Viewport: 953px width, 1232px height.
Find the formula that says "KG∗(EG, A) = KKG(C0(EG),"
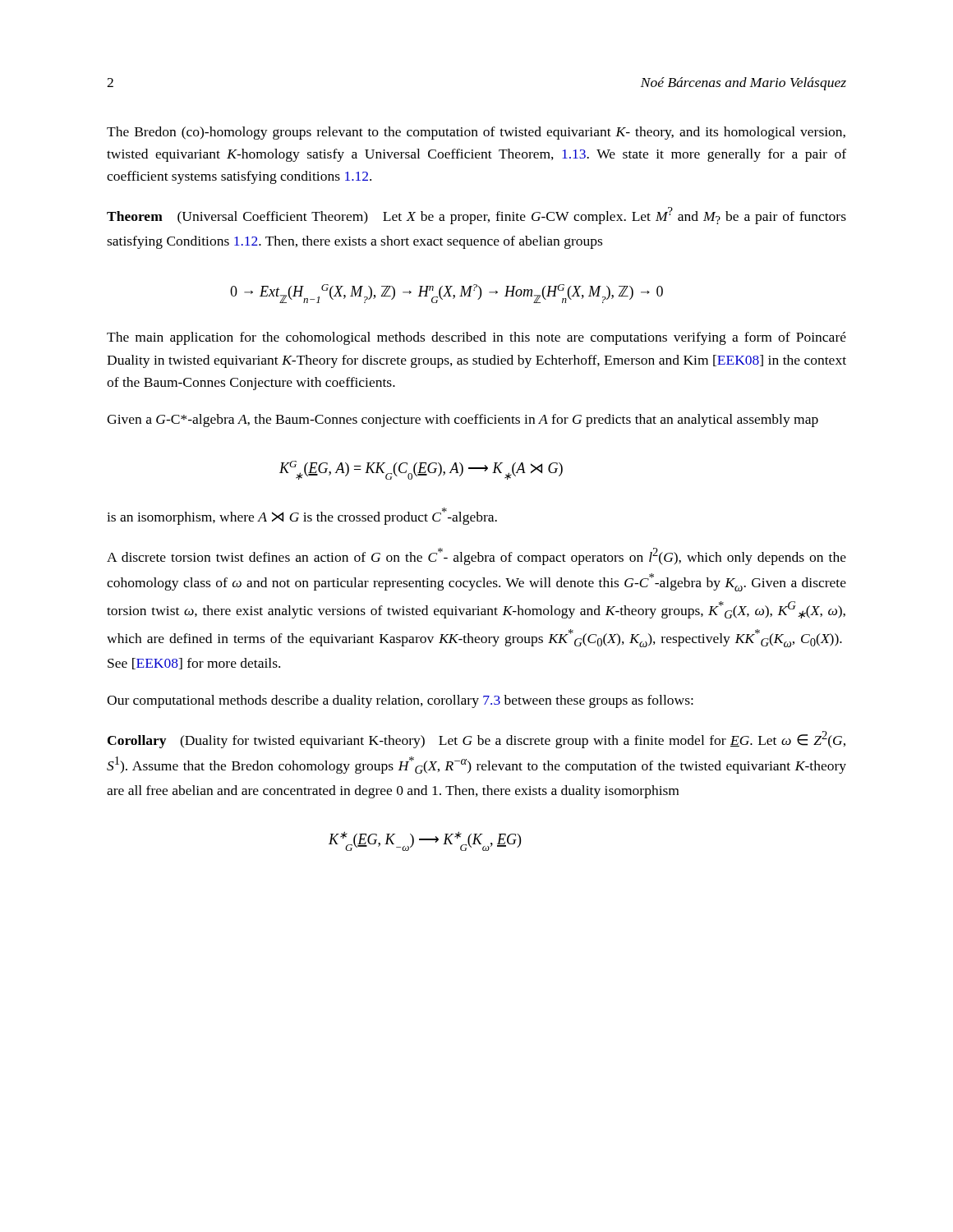click(x=476, y=466)
